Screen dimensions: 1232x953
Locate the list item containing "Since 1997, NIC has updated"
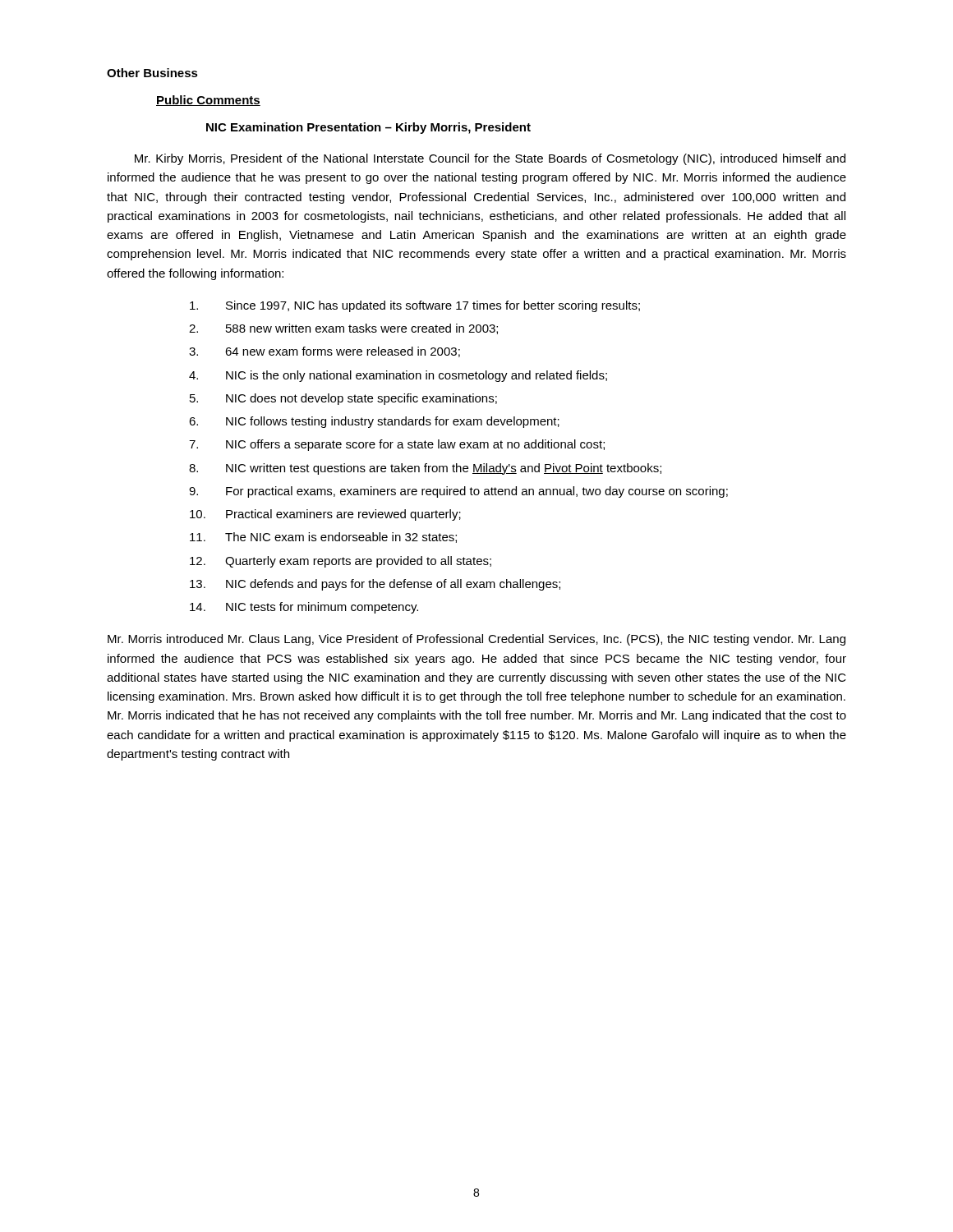518,305
